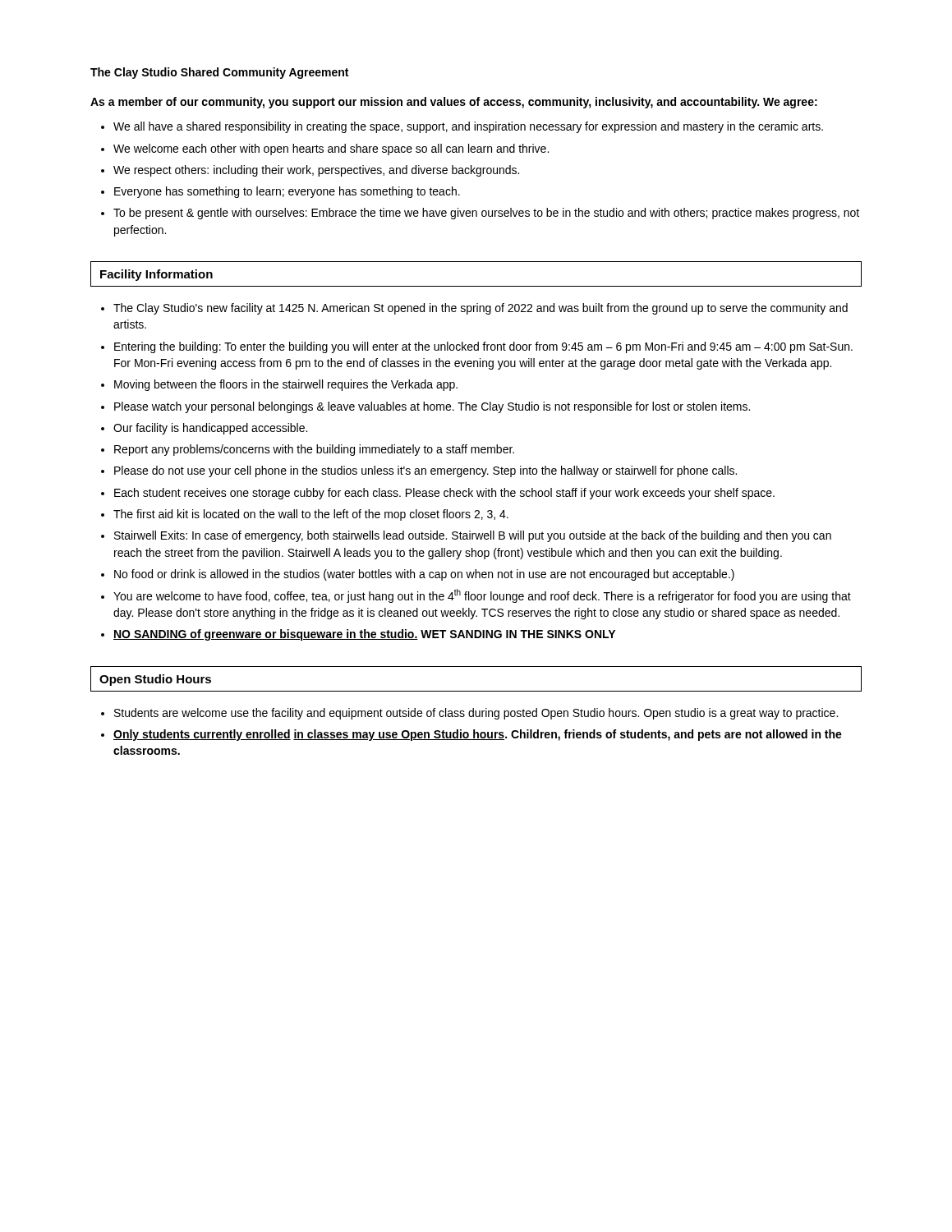Locate the text block starting "To be present & gentle with"
Screen dimensions: 1232x952
click(486, 222)
